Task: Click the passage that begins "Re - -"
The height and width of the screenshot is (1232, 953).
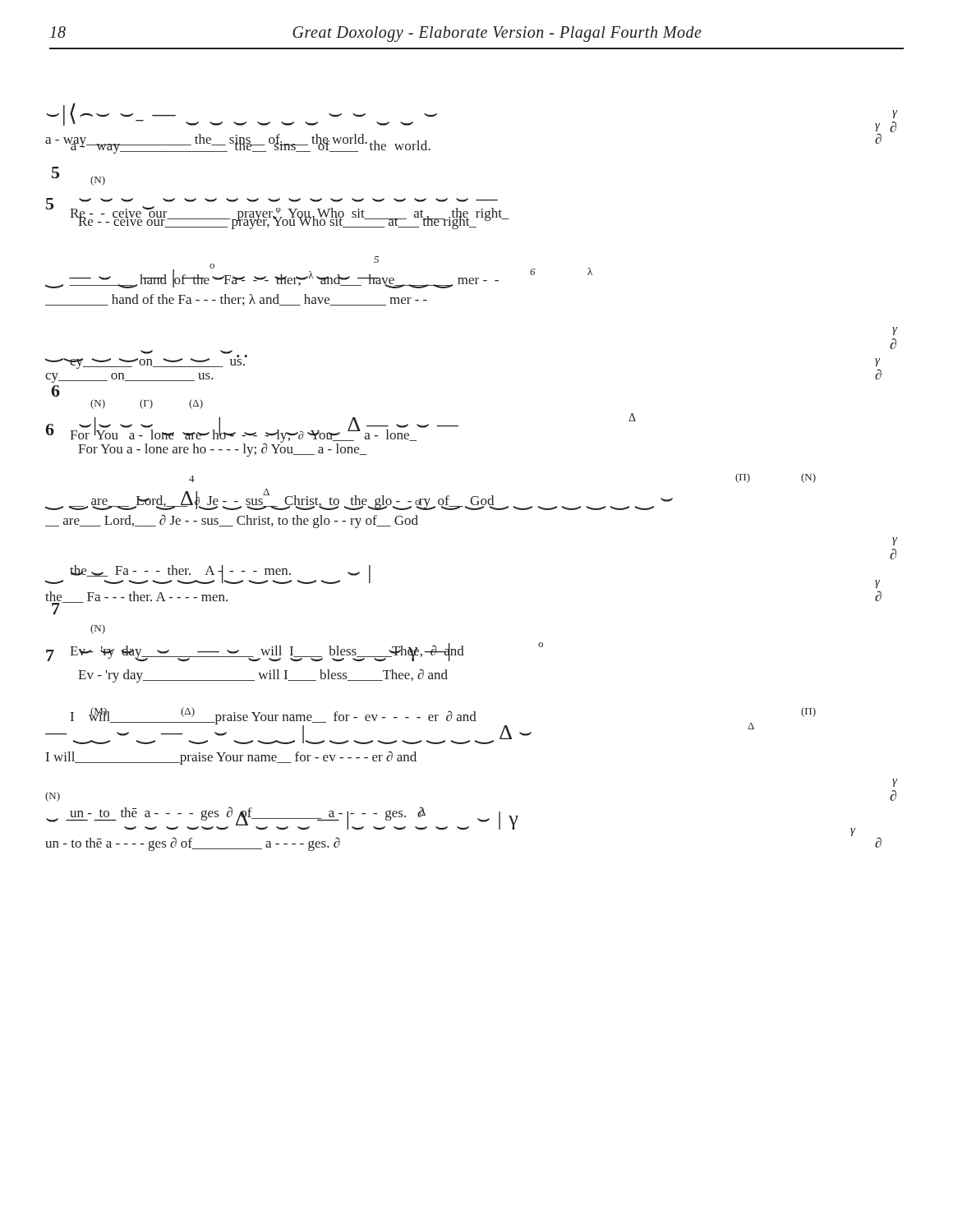Action: pyautogui.click(x=282, y=220)
